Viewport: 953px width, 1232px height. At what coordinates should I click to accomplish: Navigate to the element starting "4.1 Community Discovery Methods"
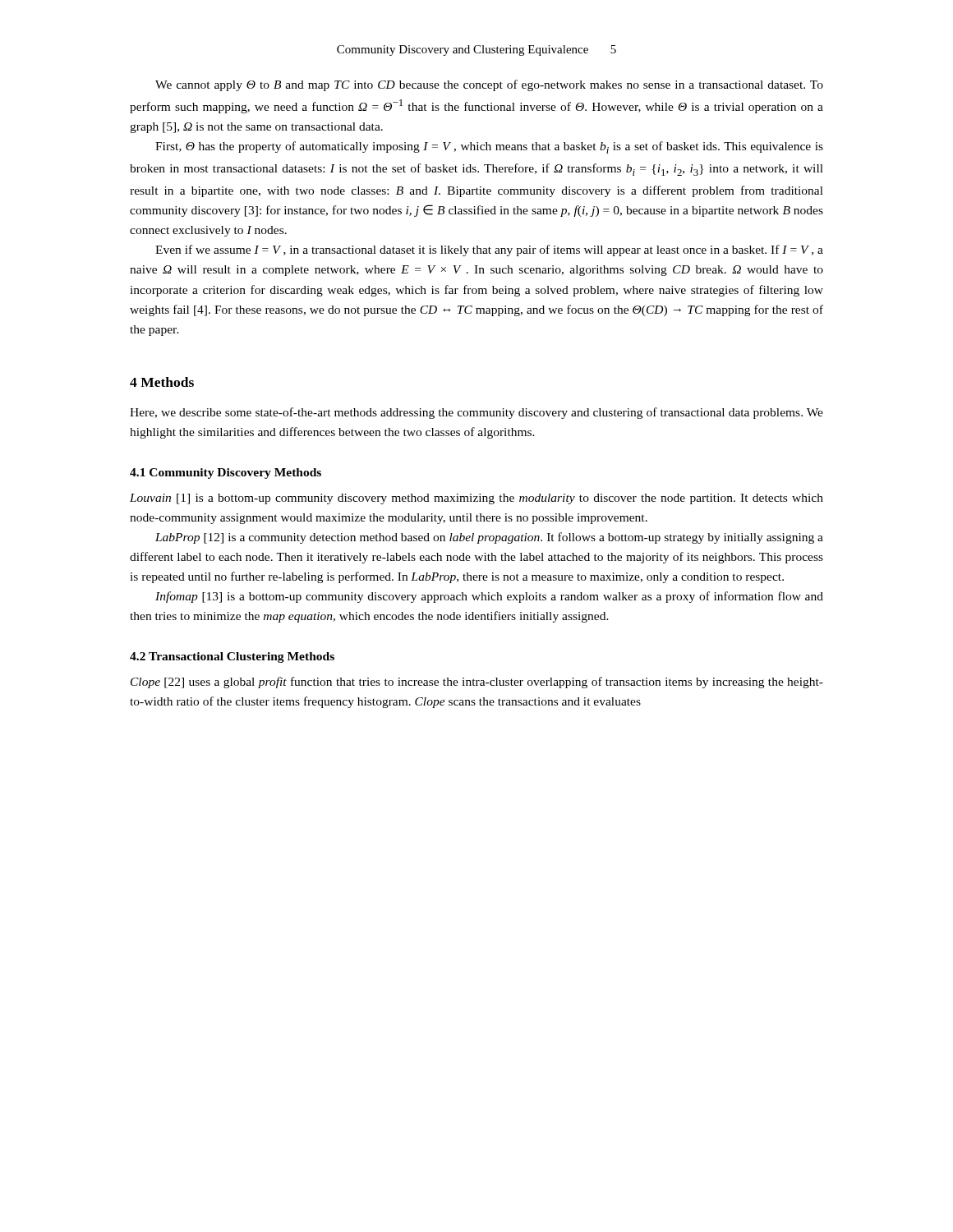click(x=226, y=472)
